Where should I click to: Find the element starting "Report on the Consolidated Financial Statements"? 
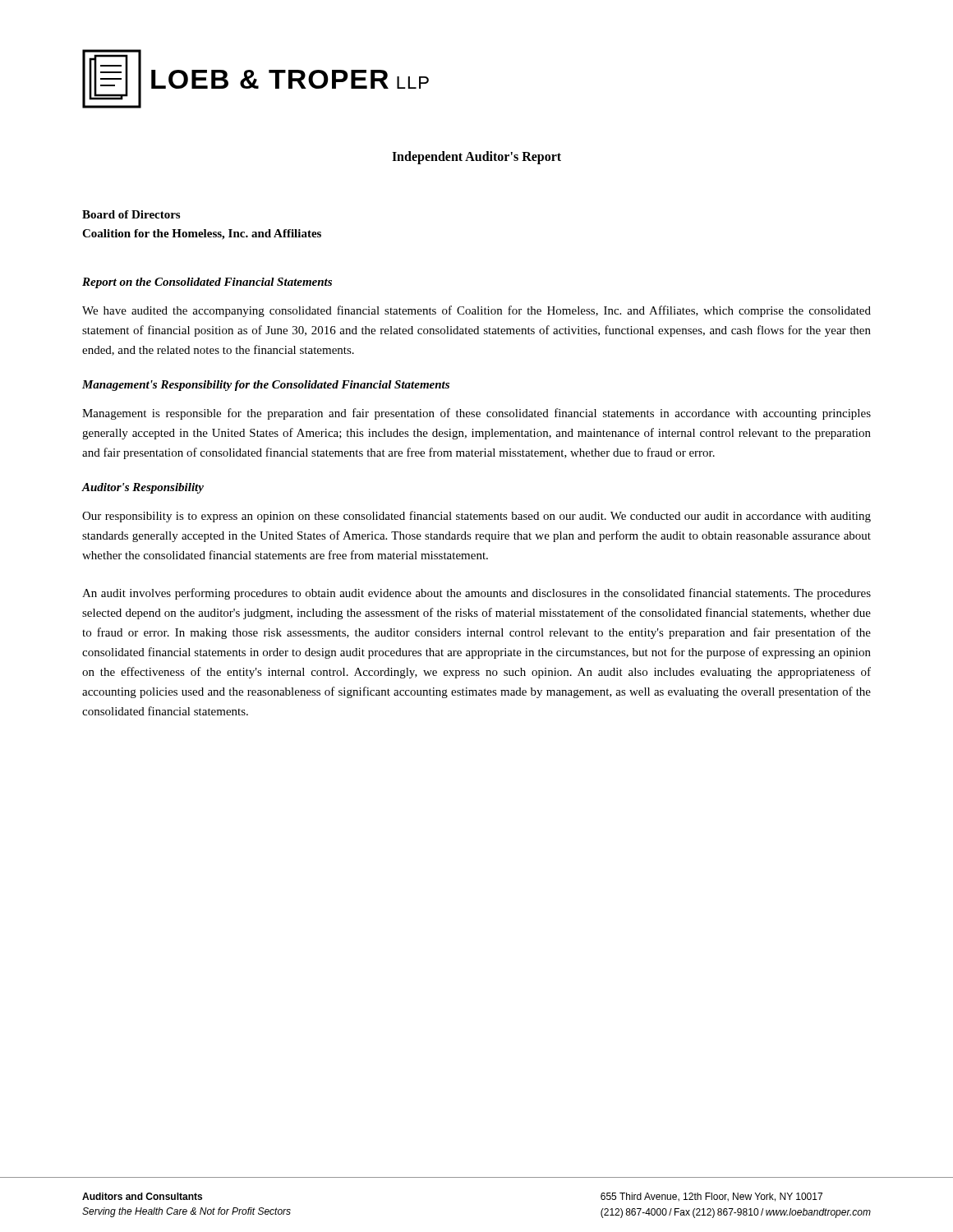(207, 283)
